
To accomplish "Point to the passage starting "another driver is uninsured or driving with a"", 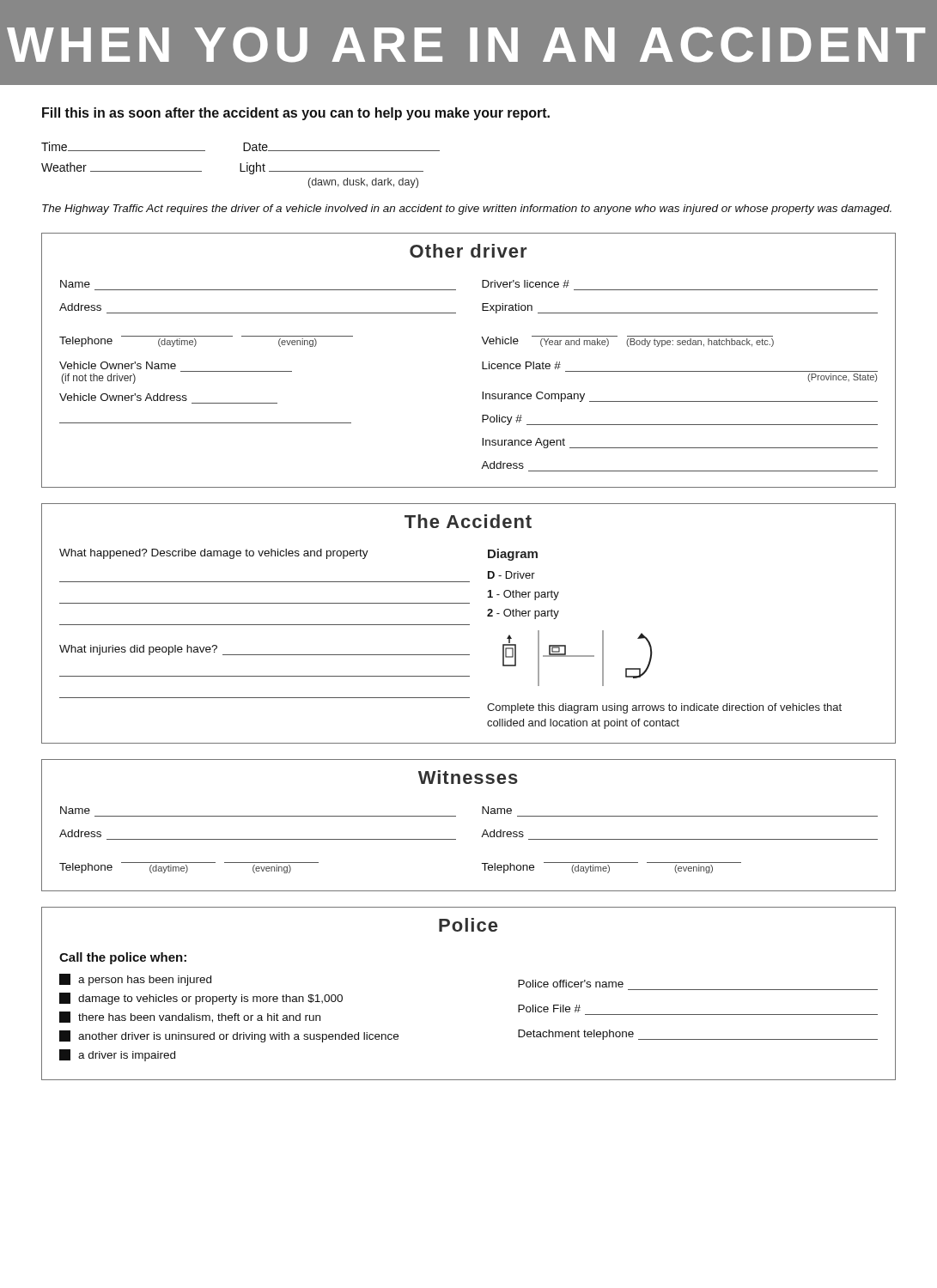I will click(x=229, y=1036).
